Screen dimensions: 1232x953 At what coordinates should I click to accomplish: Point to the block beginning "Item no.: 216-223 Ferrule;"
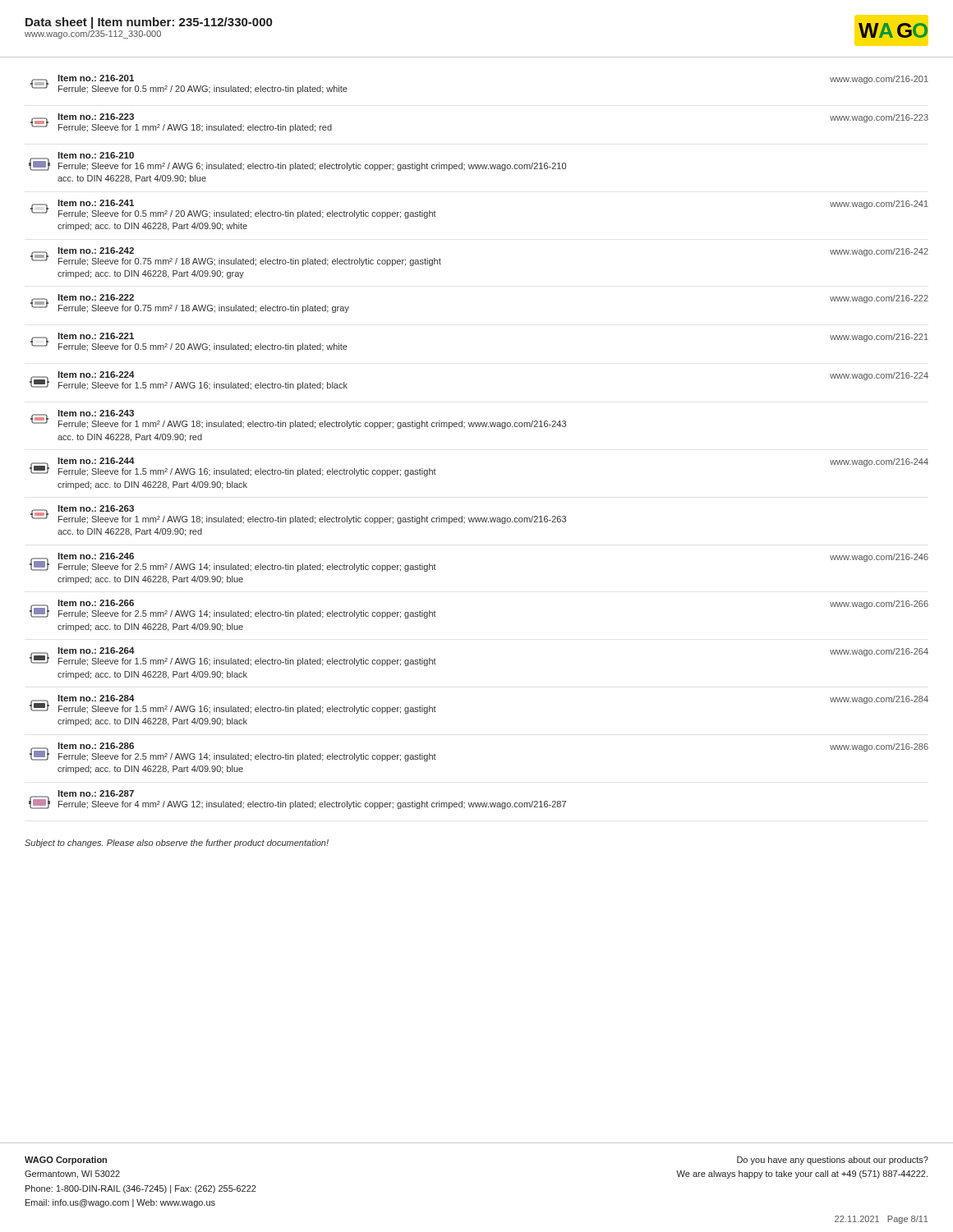(x=116, y=126)
